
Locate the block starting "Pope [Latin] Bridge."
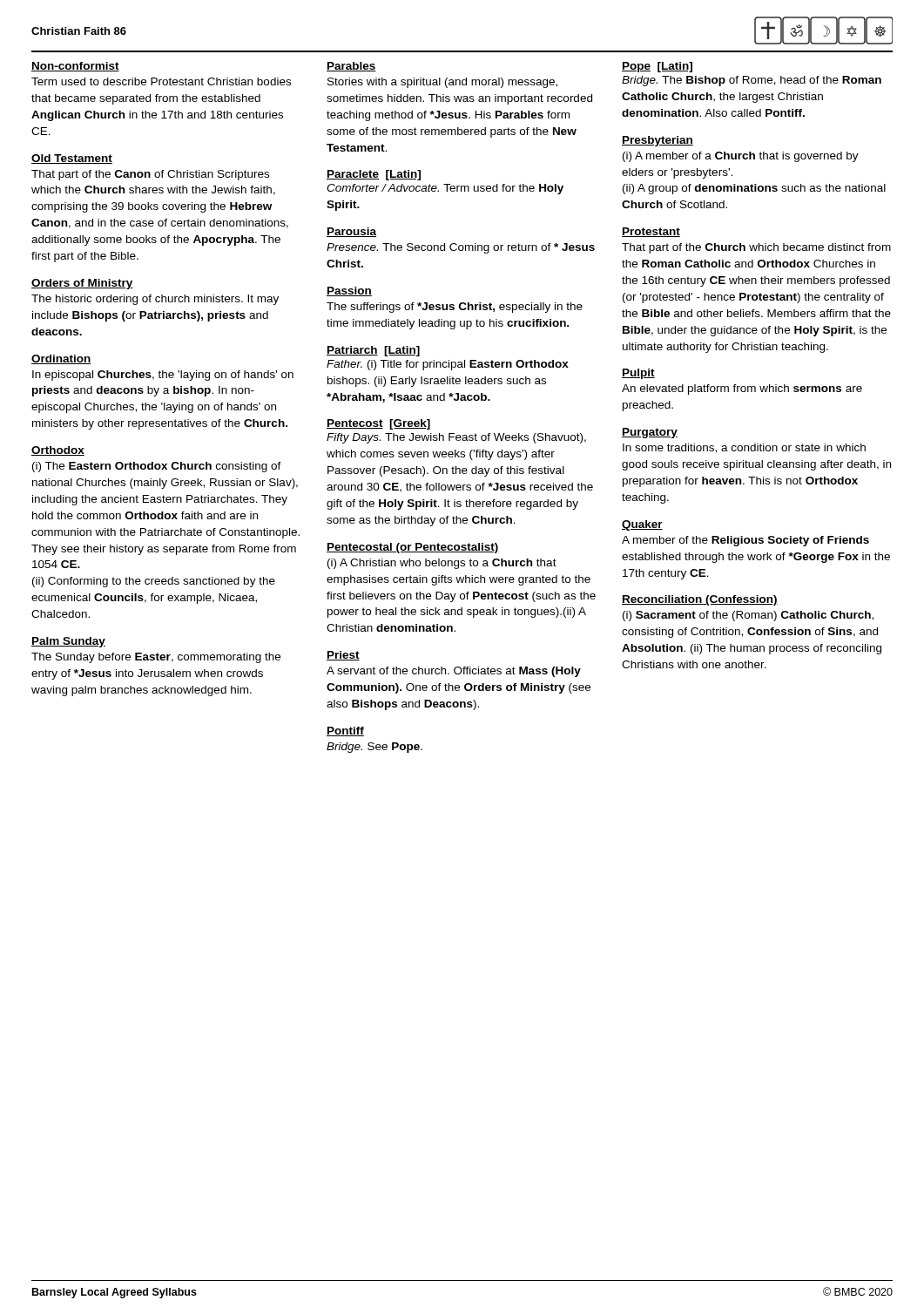pyautogui.click(x=757, y=90)
